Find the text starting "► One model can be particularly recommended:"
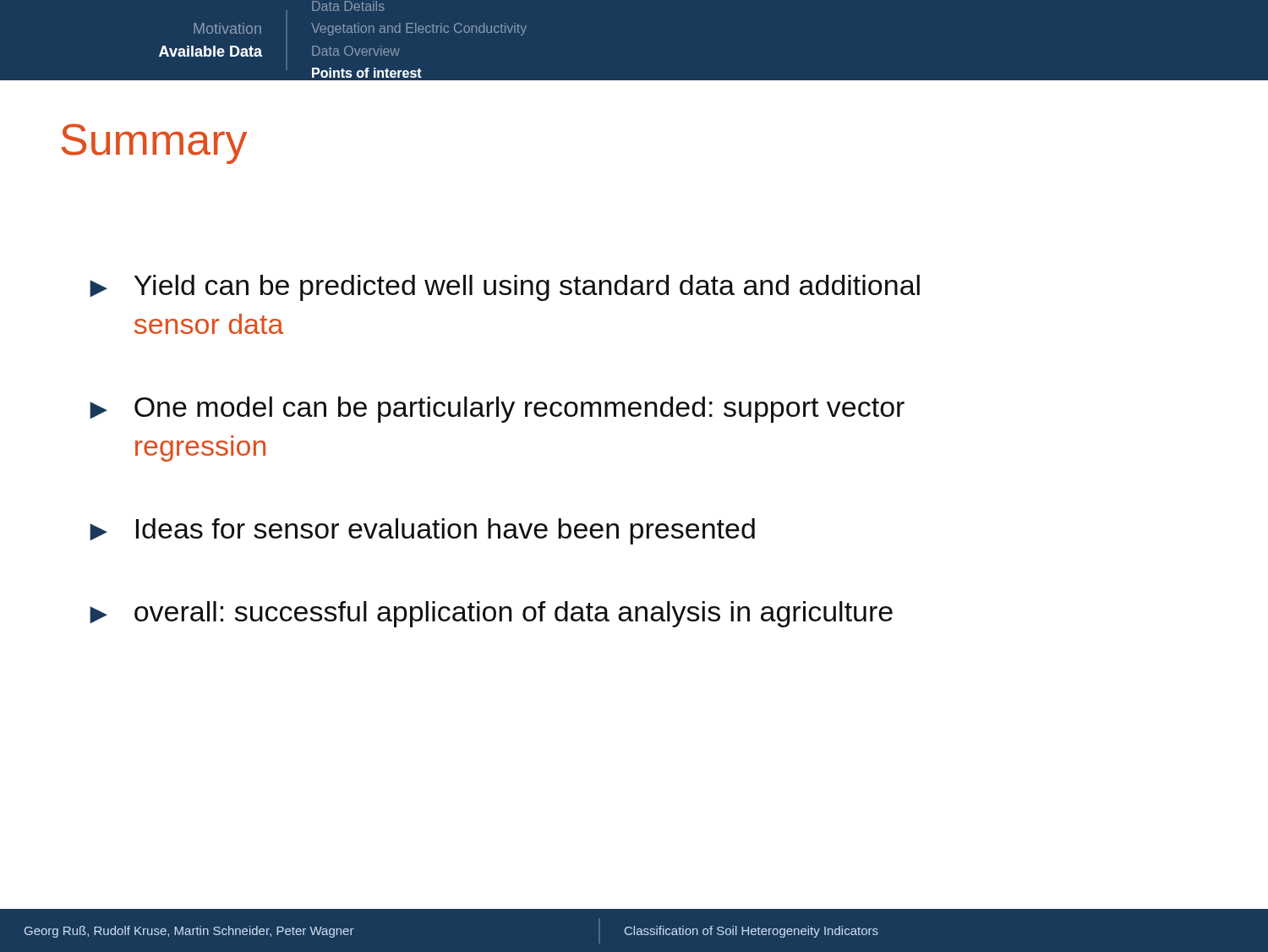The height and width of the screenshot is (952, 1268). tap(495, 427)
